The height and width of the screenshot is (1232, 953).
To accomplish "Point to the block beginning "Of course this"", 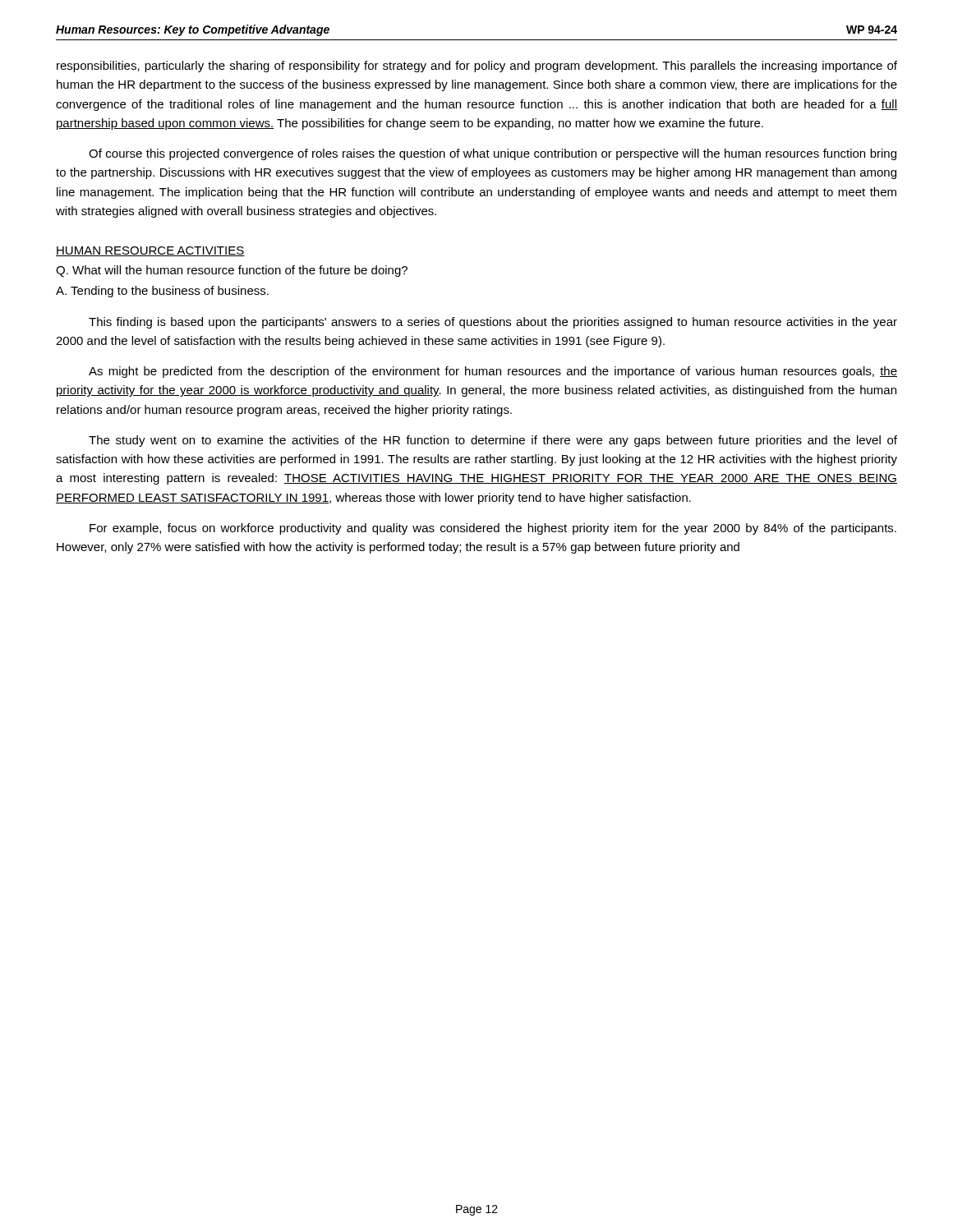I will click(476, 182).
